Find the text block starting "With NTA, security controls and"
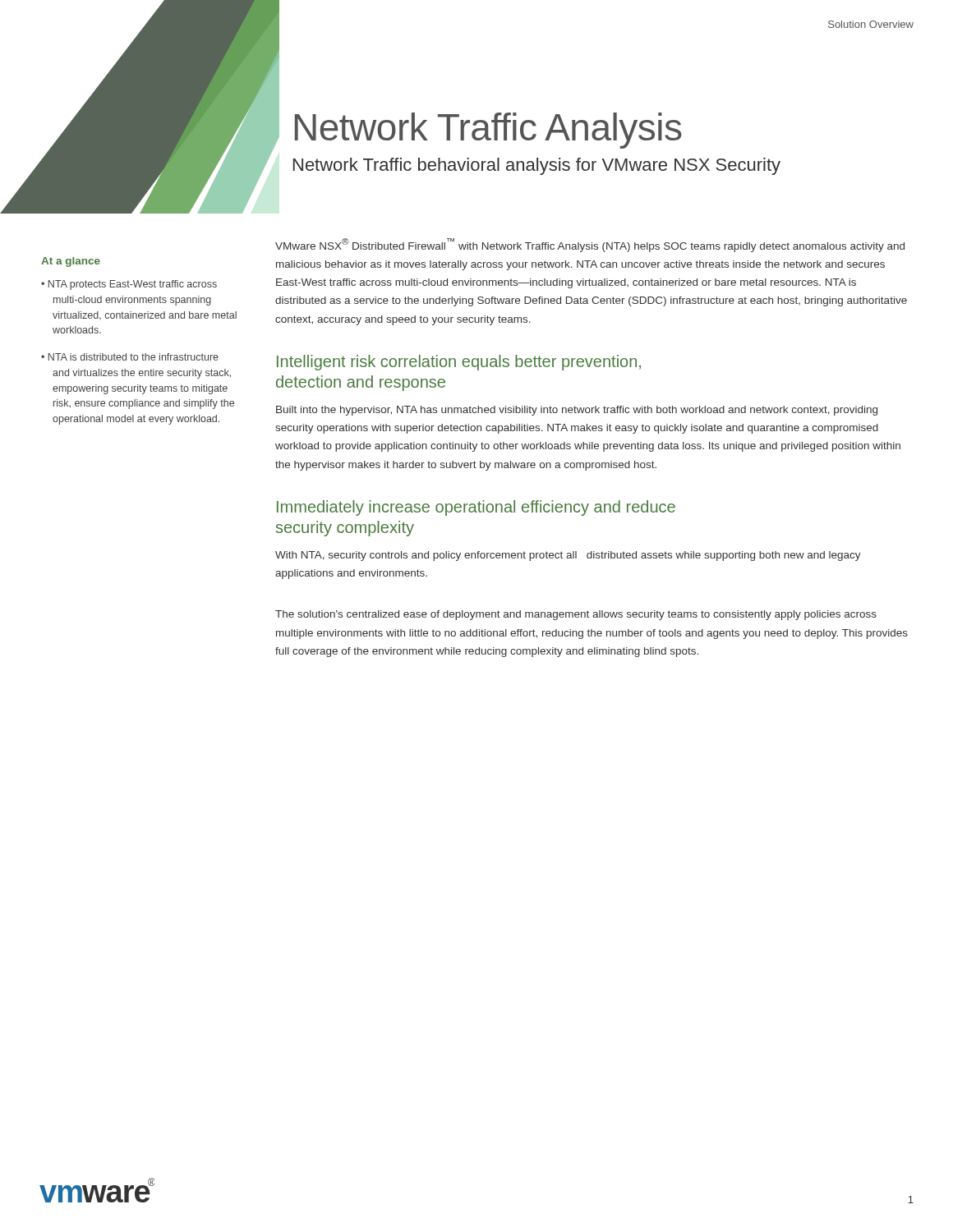This screenshot has width=953, height=1232. point(568,564)
